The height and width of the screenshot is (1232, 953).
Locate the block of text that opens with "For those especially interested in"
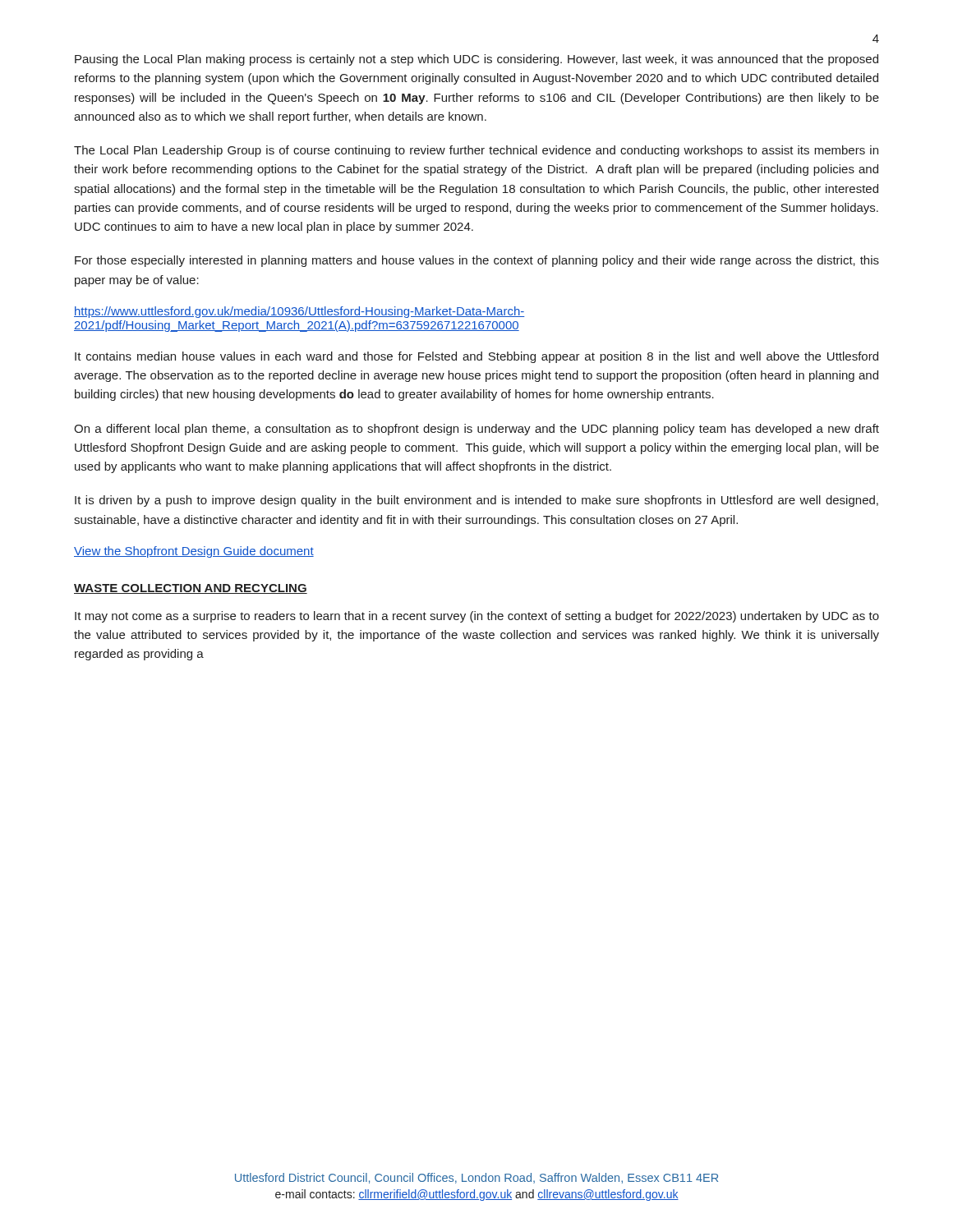point(476,270)
